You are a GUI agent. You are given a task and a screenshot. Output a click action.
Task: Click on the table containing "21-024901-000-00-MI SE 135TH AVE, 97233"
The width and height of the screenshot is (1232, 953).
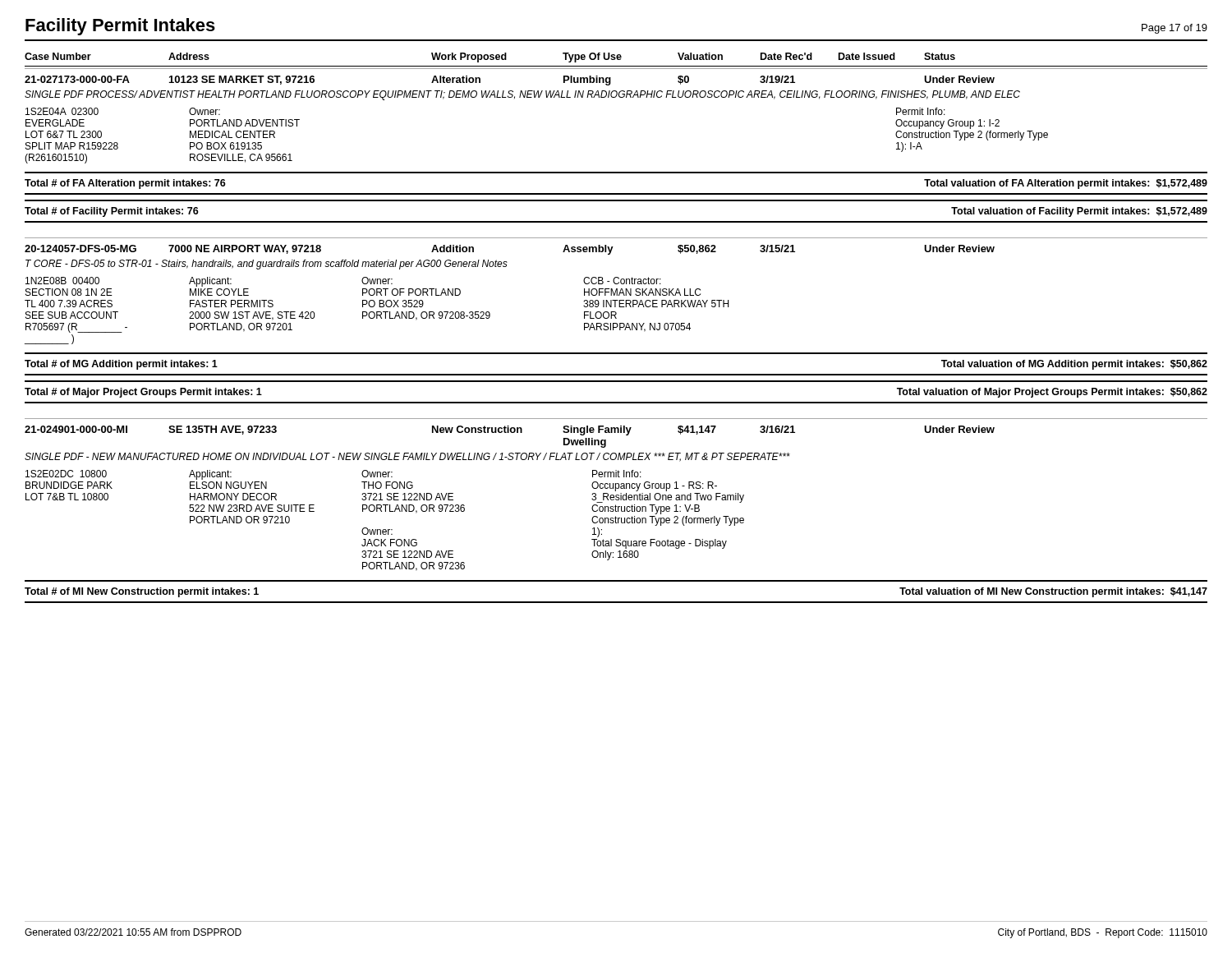616,497
